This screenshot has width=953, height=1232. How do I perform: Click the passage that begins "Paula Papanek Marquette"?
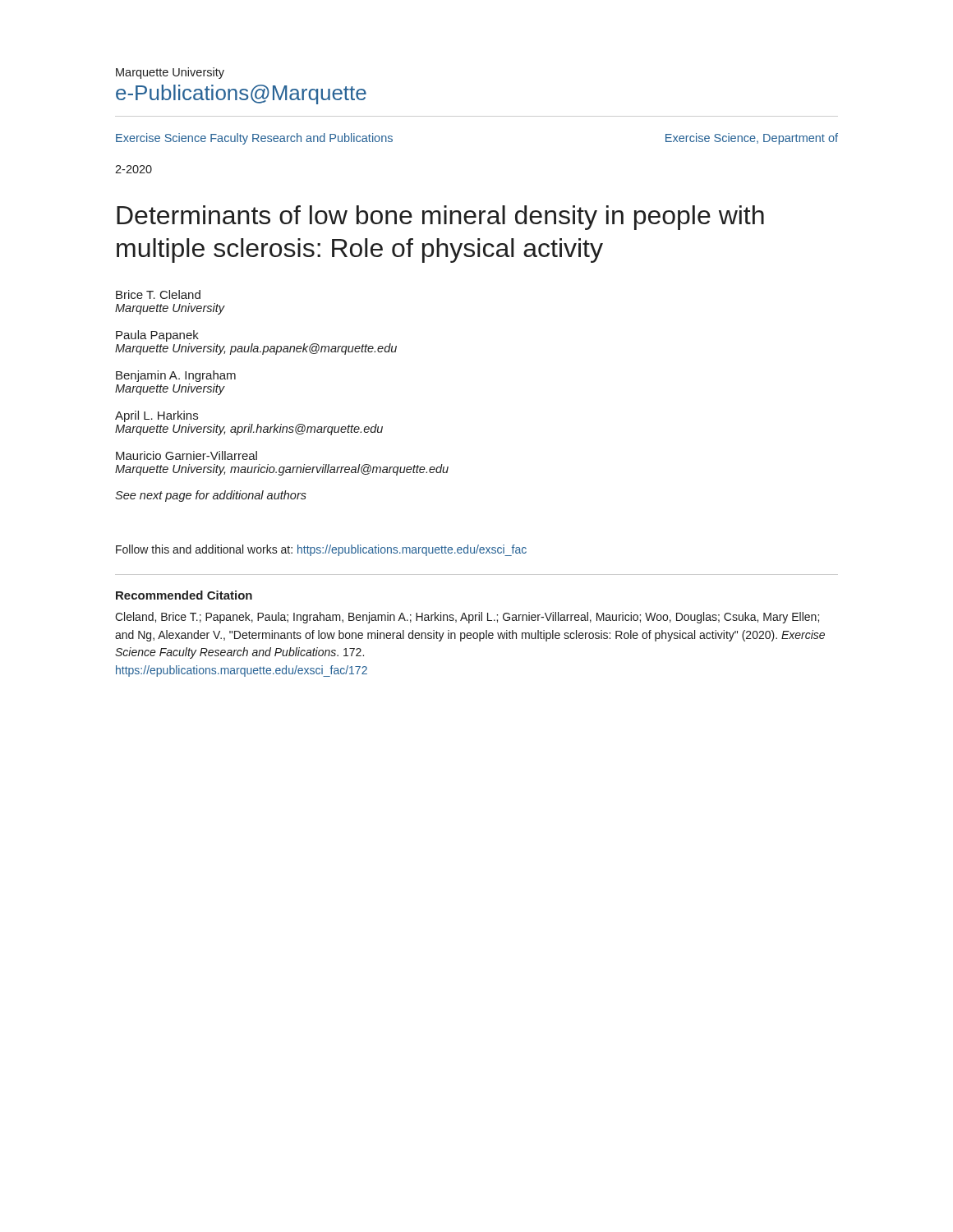tap(157, 336)
